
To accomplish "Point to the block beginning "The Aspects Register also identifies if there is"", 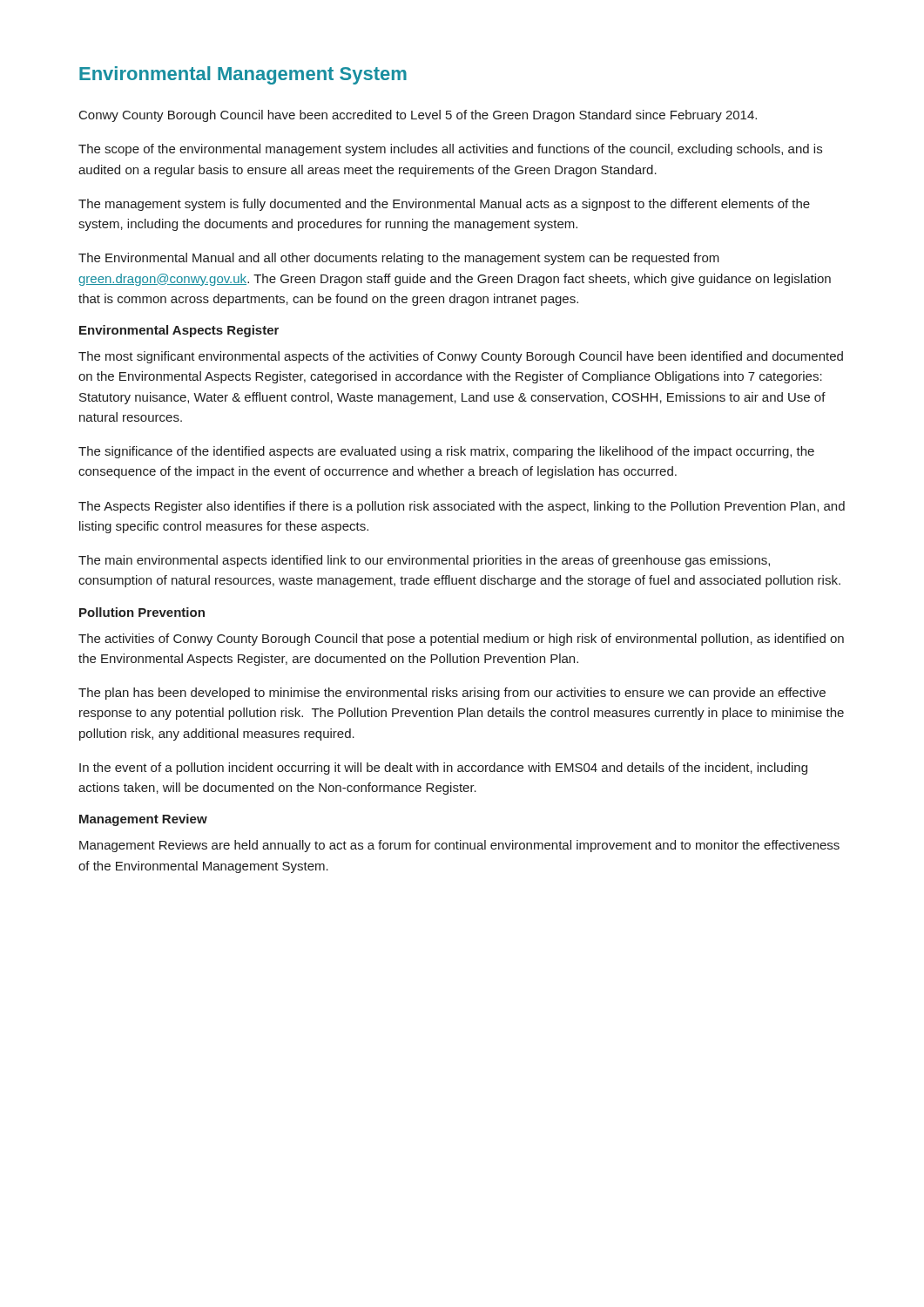I will [462, 515].
